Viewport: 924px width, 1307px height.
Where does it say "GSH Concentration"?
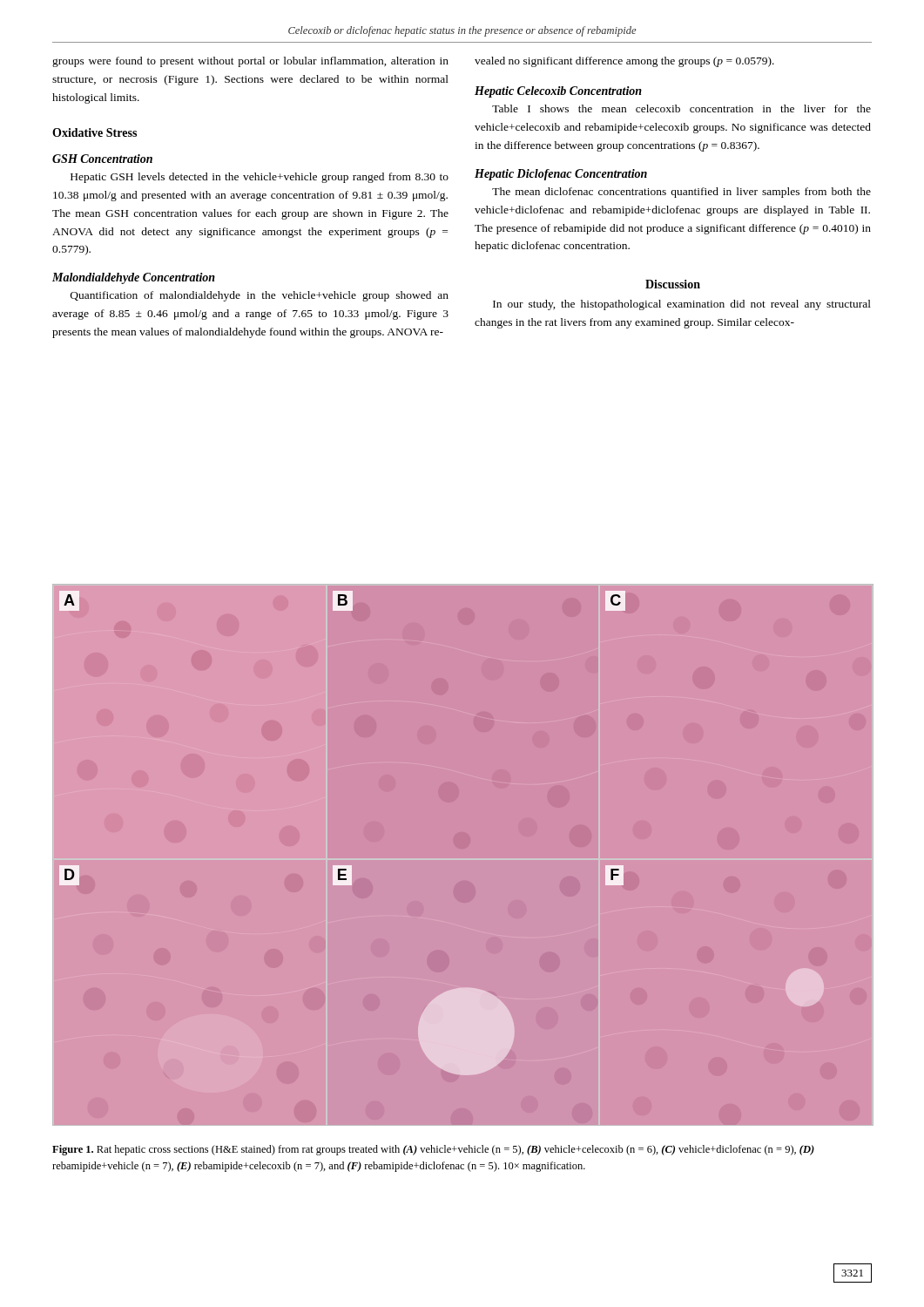coord(103,159)
